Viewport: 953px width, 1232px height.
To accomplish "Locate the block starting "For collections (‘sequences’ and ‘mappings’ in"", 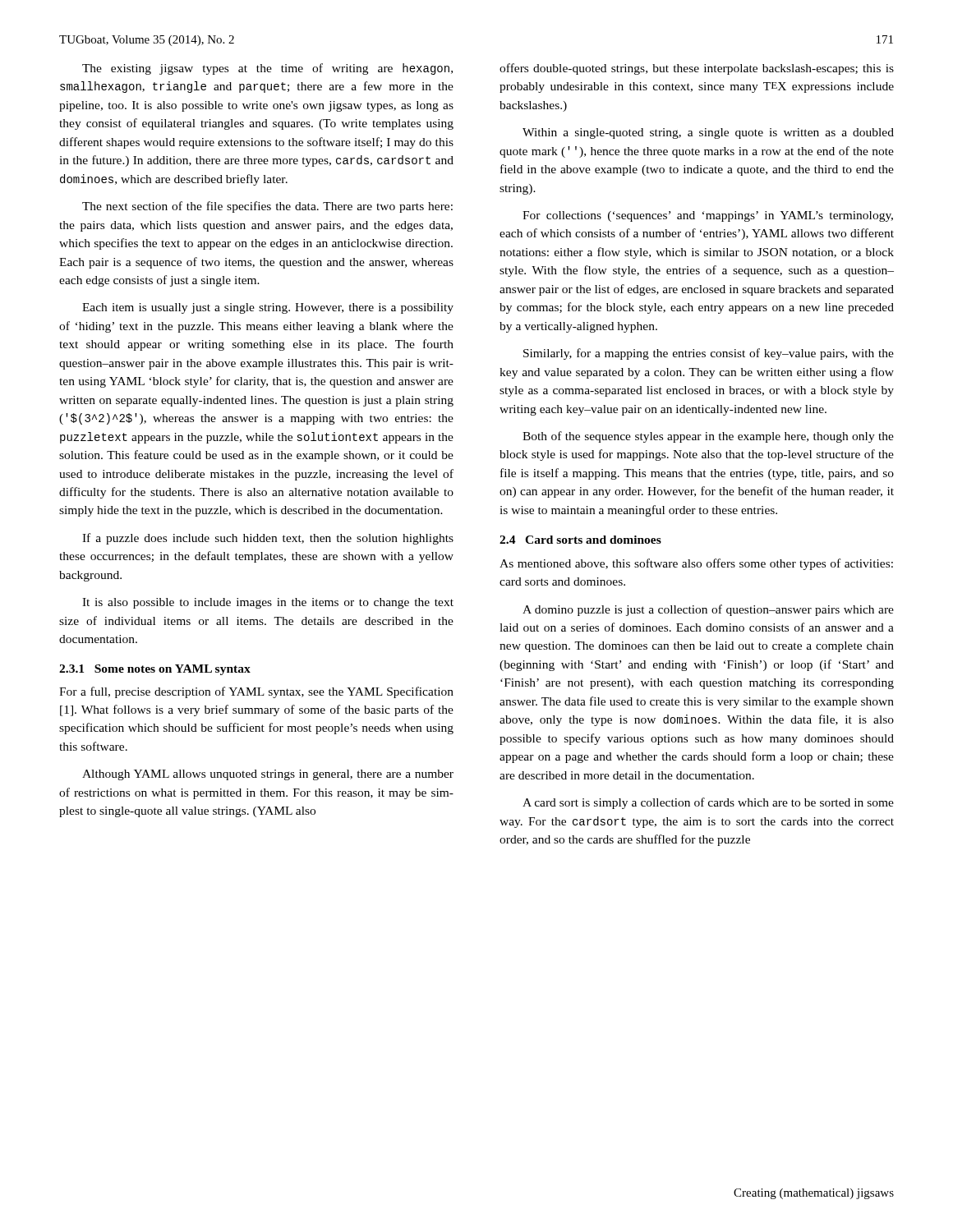I will point(697,271).
